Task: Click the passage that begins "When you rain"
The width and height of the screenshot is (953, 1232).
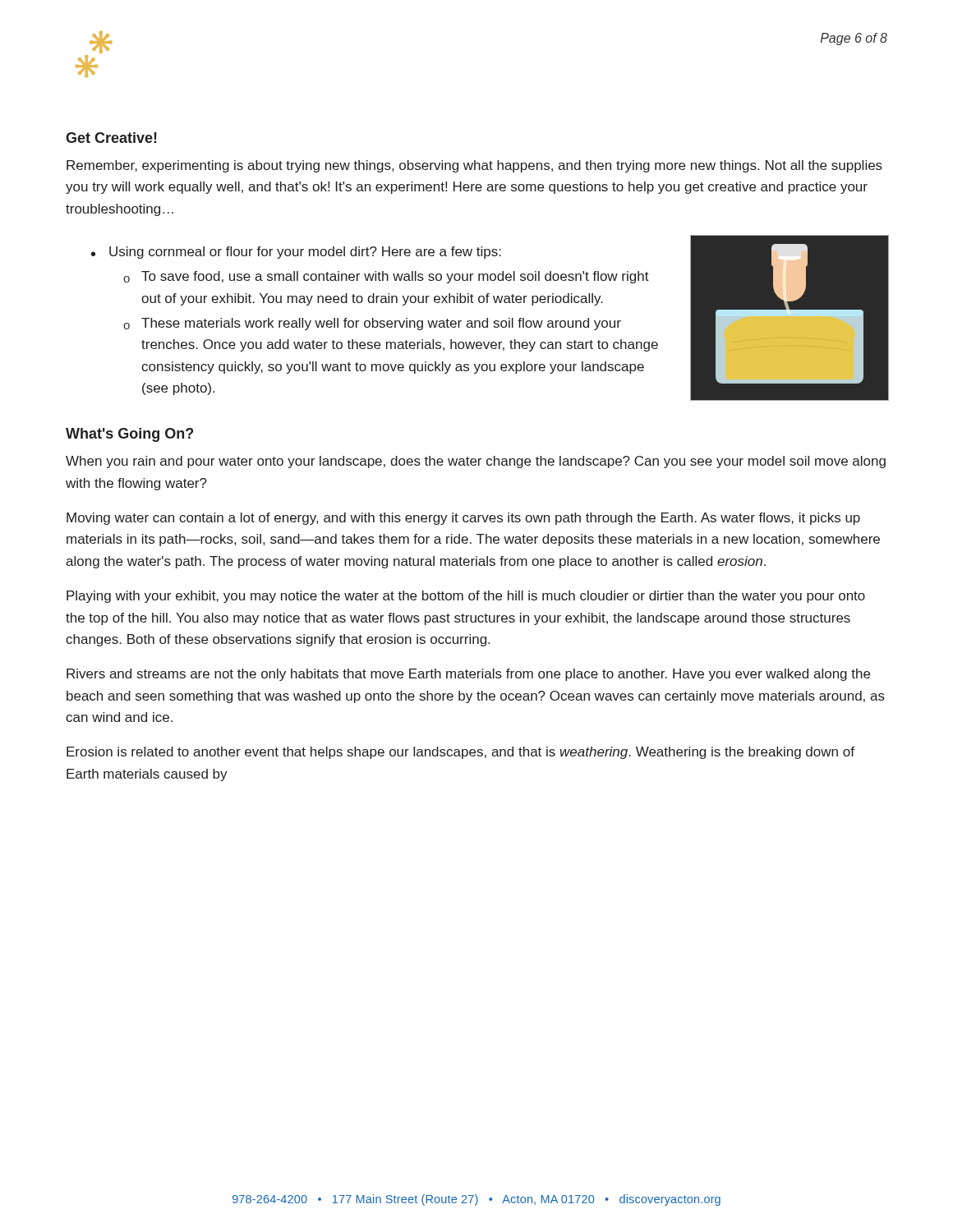Action: coord(476,472)
